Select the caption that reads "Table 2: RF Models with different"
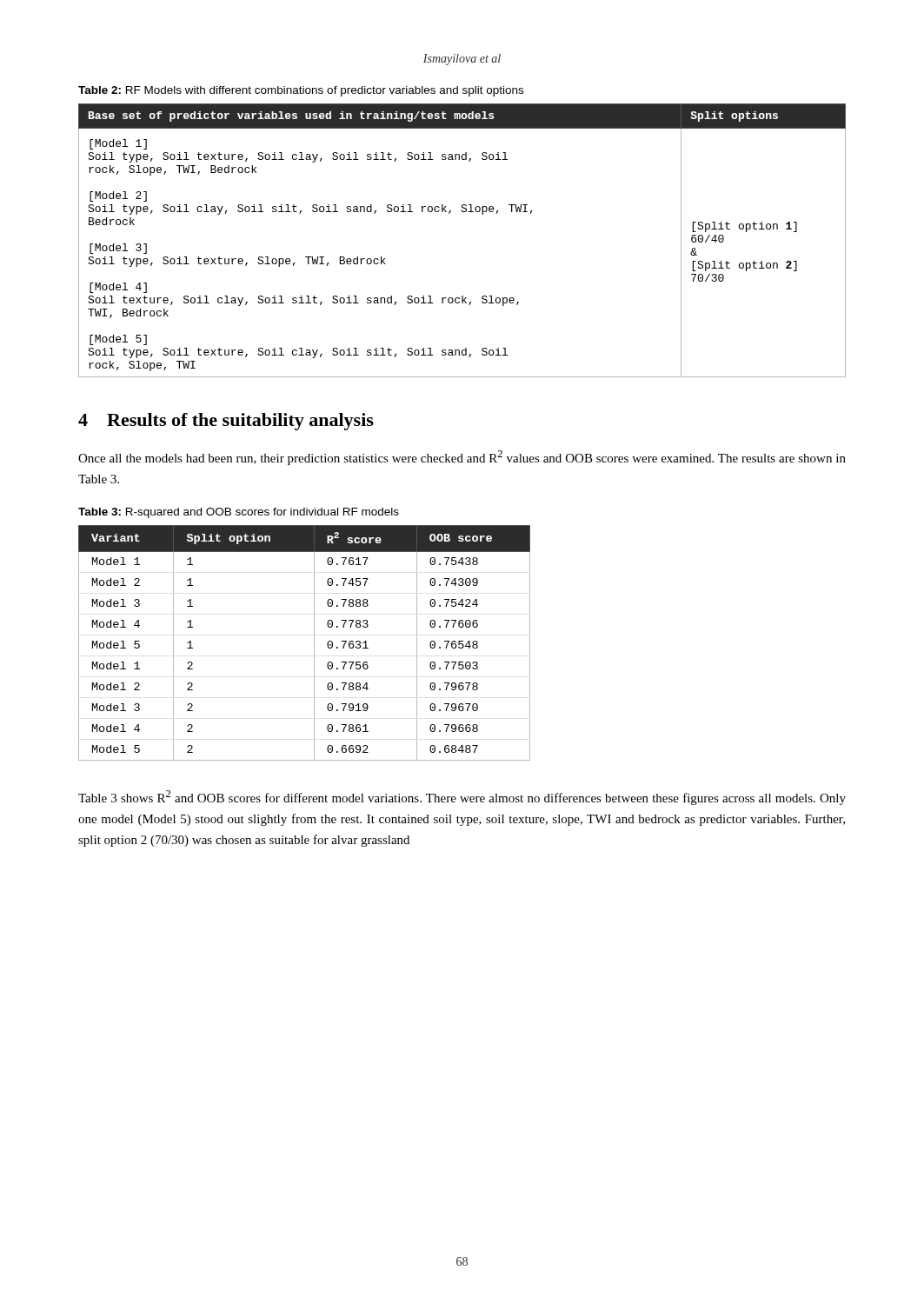The height and width of the screenshot is (1304, 924). (301, 90)
